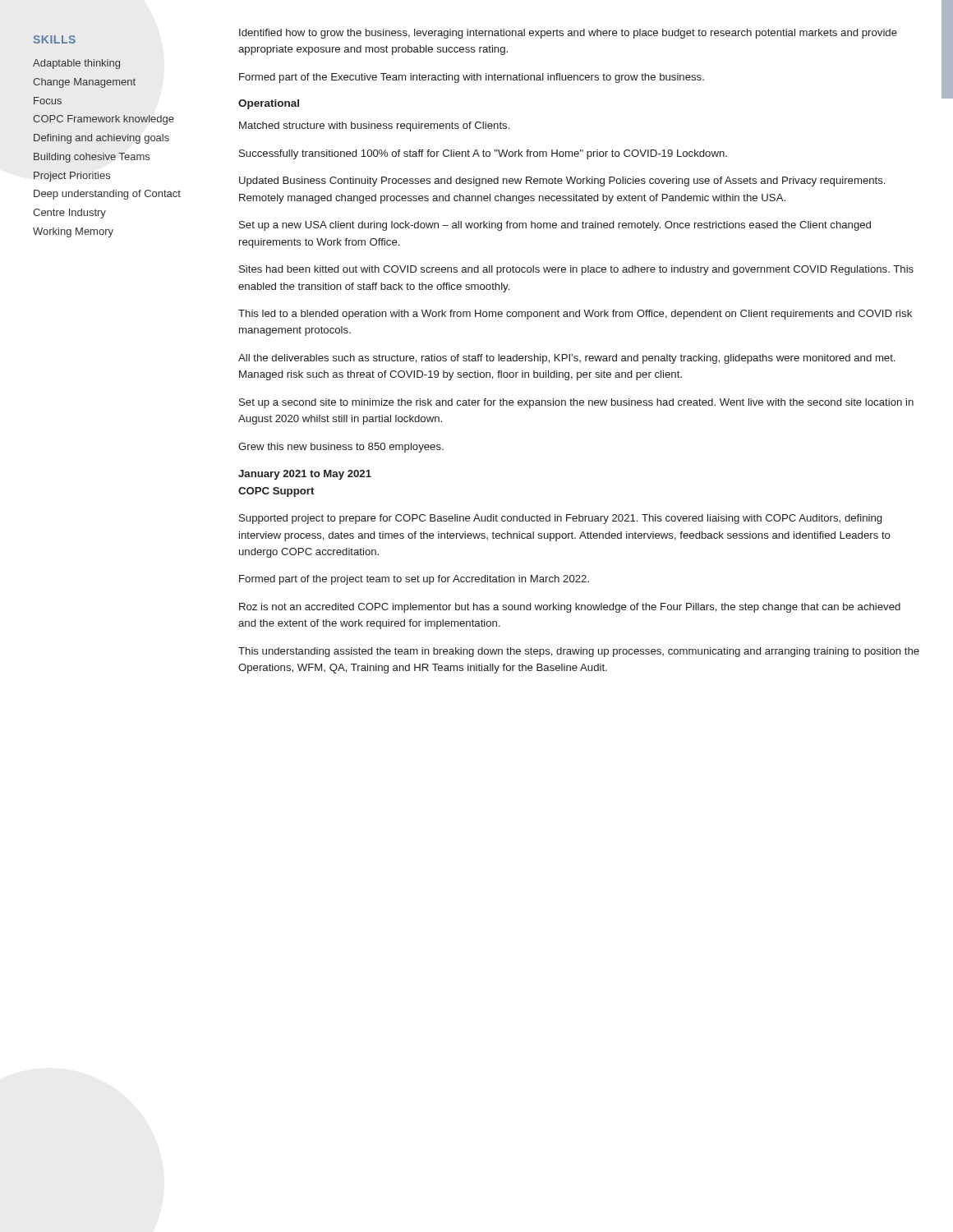Locate the text block containing "Successfully transitioned 100% of staff for"
Viewport: 953px width, 1232px height.
(x=579, y=154)
